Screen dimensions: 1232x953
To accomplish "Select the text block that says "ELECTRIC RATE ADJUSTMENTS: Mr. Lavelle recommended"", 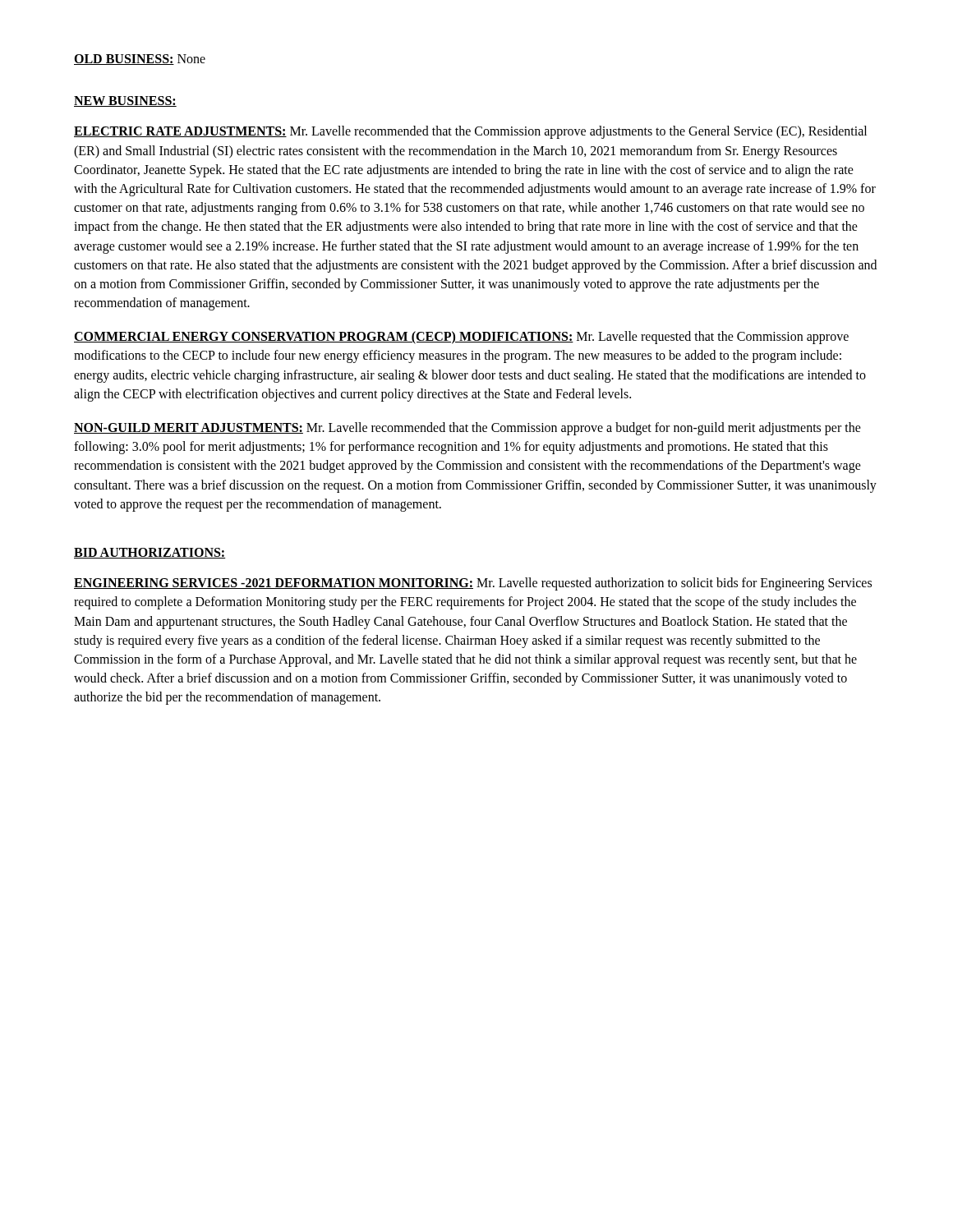I will [x=476, y=217].
